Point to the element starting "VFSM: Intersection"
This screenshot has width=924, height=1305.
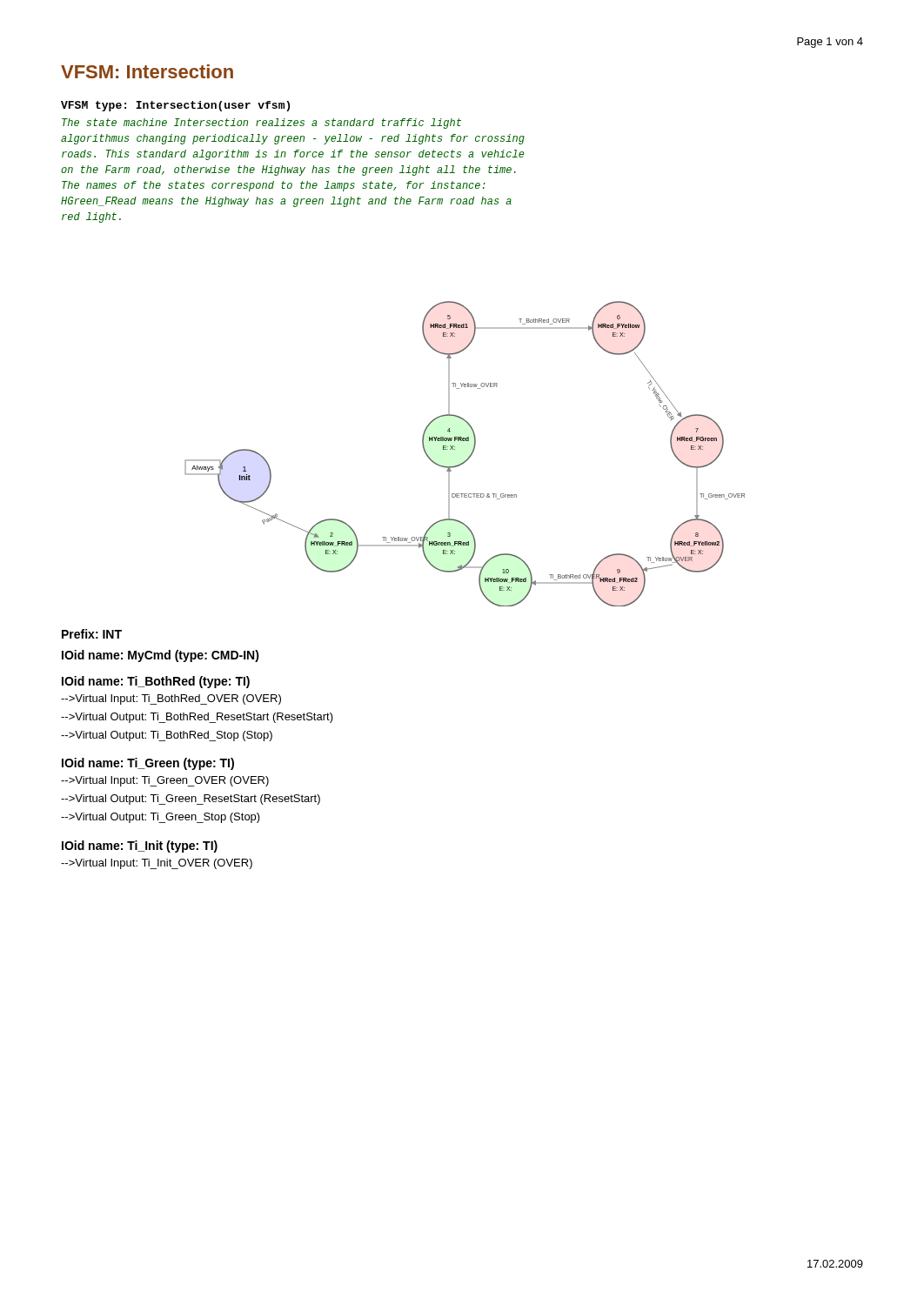pos(148,72)
